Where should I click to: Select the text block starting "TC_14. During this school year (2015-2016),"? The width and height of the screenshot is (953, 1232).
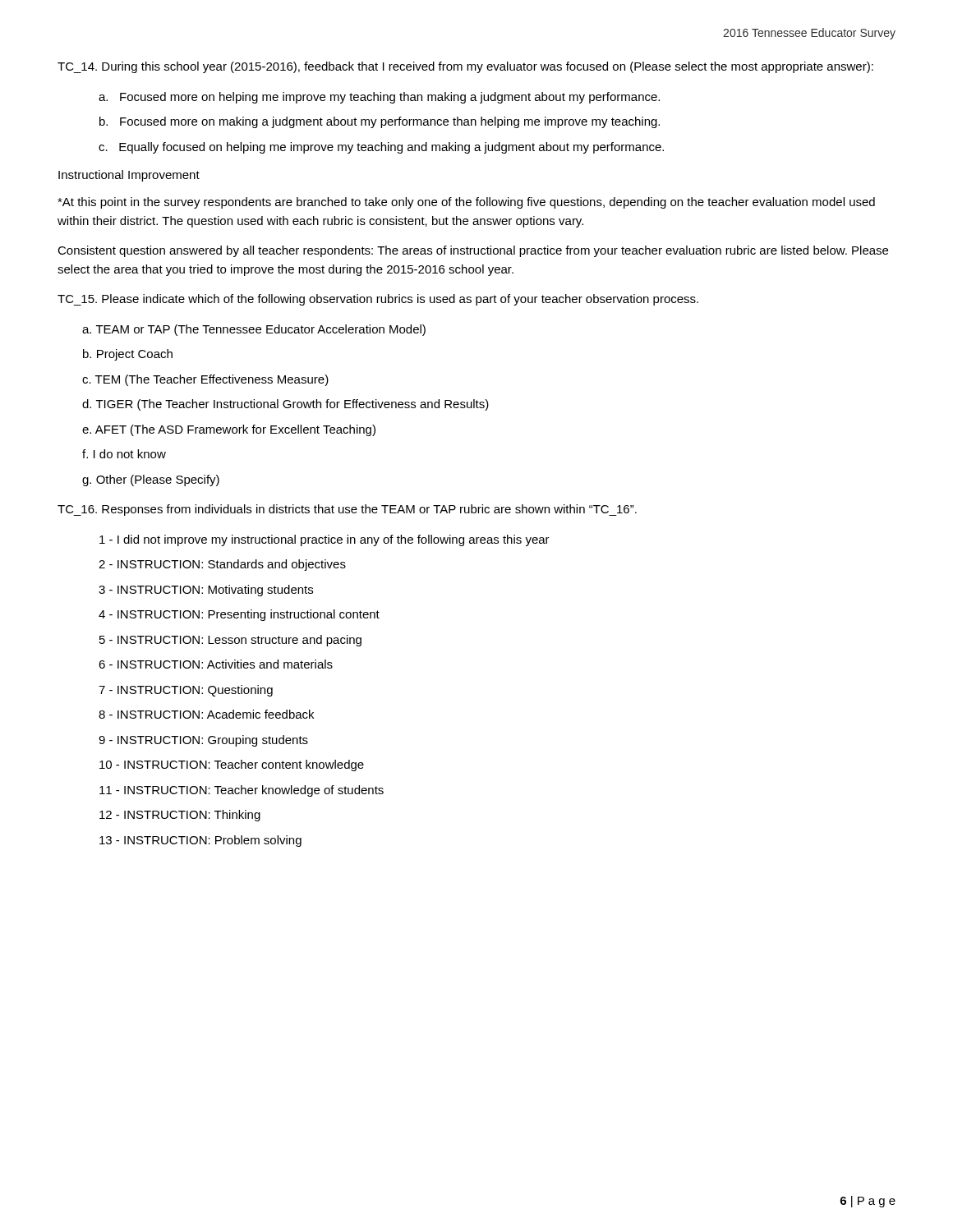point(466,66)
